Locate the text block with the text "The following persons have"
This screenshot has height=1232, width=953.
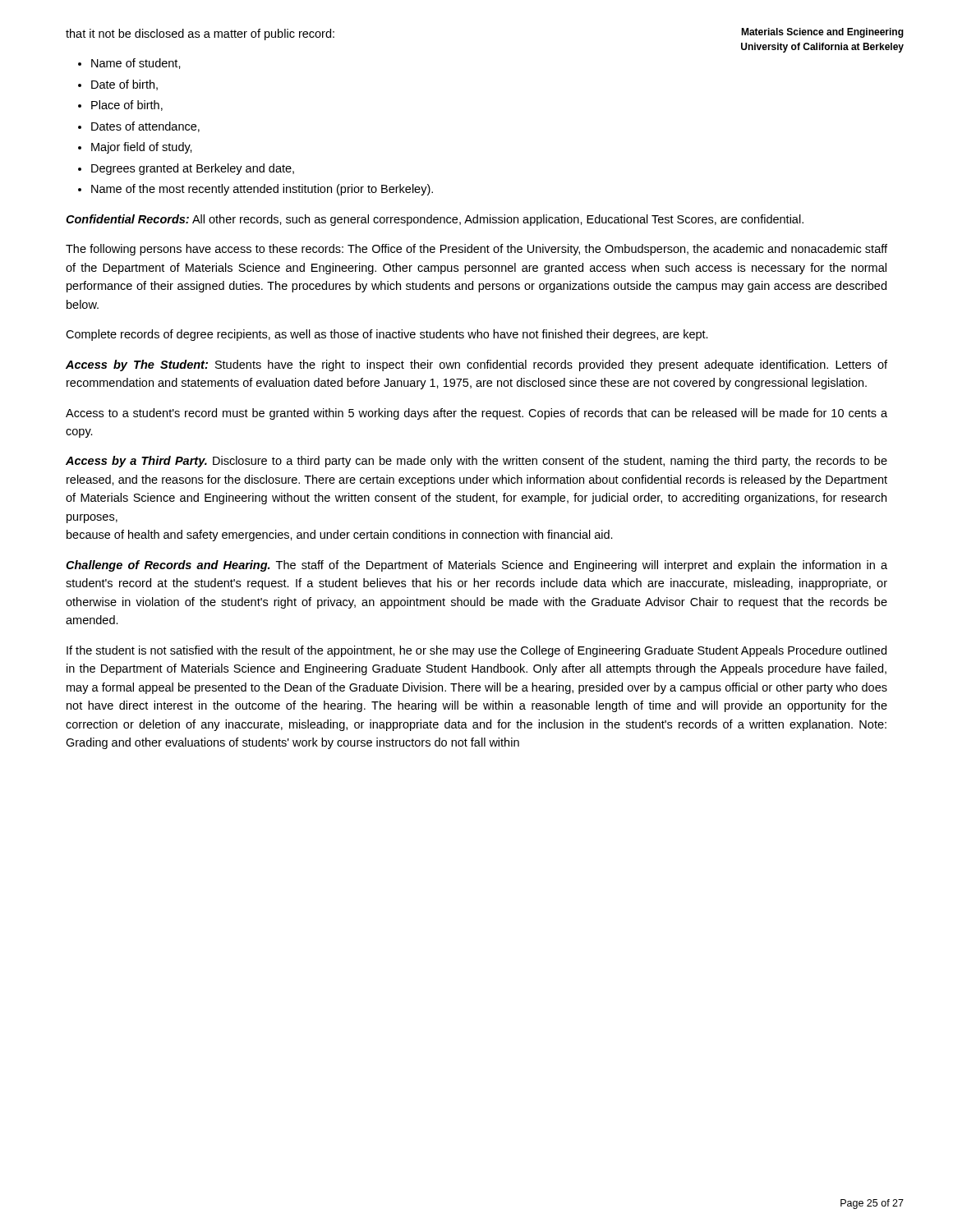tap(476, 277)
